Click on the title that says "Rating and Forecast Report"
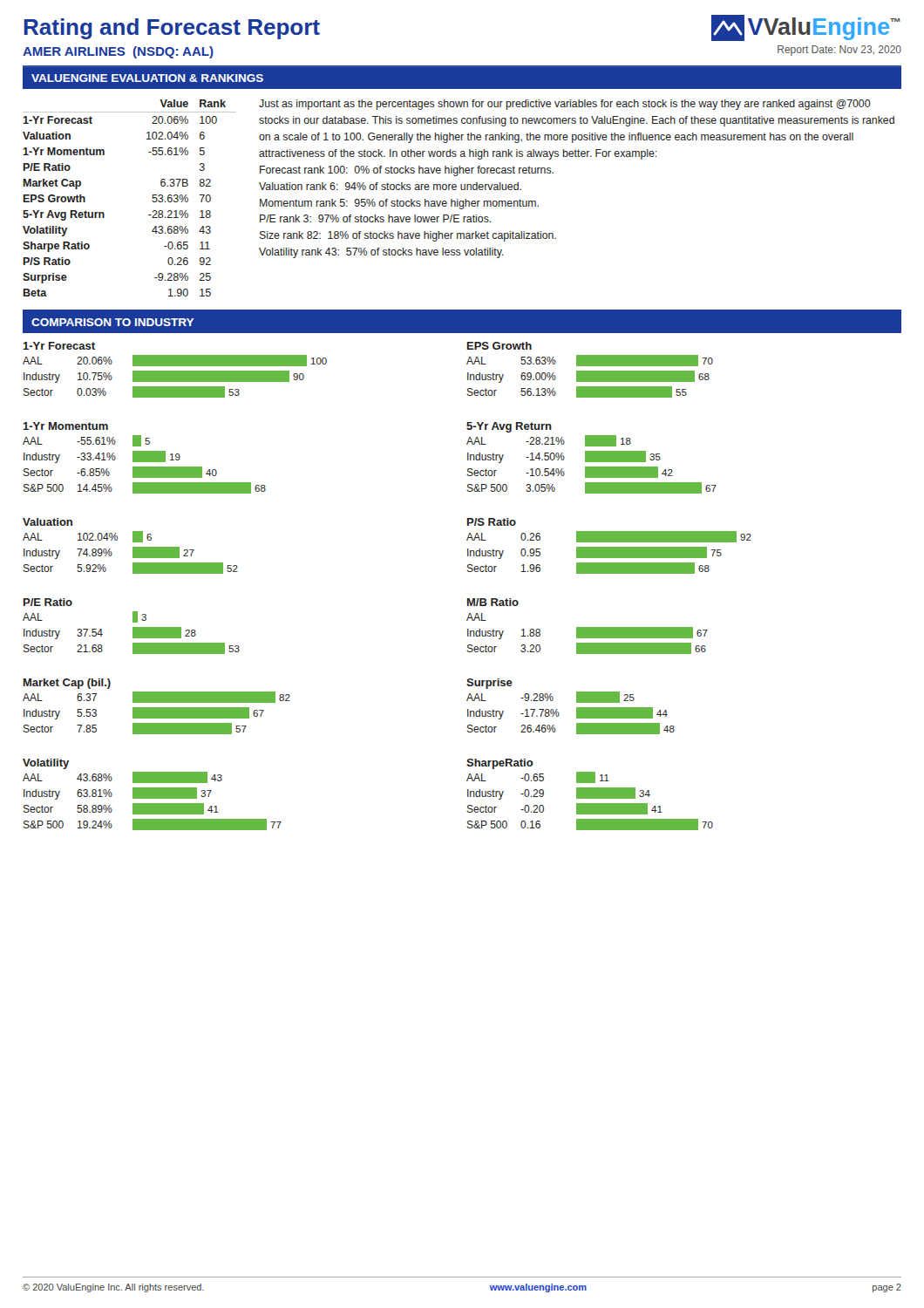 [x=171, y=27]
